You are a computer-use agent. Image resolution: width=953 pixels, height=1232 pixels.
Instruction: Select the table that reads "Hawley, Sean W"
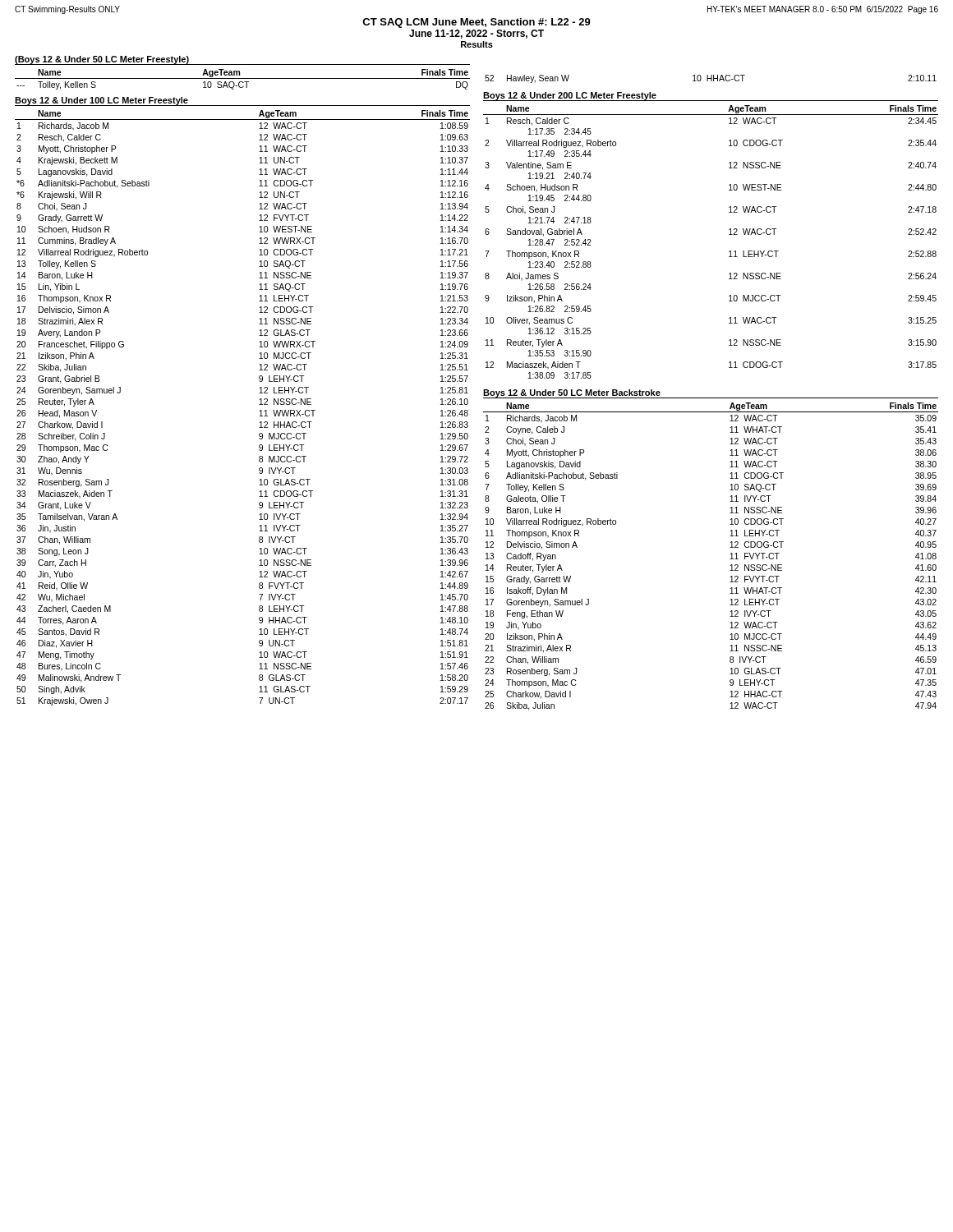click(x=711, y=78)
